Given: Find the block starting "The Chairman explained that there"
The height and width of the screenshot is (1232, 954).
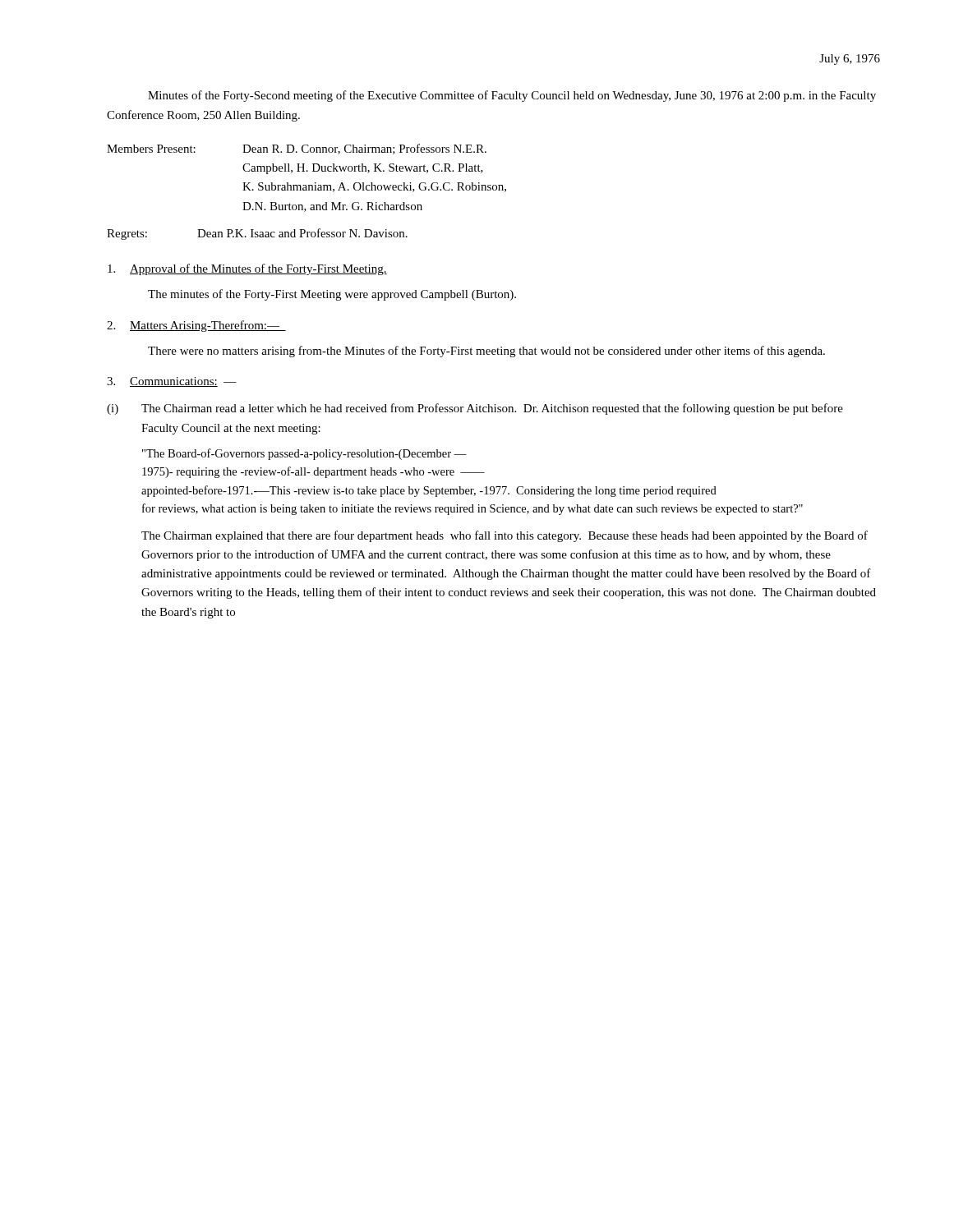Looking at the screenshot, I should (x=509, y=573).
